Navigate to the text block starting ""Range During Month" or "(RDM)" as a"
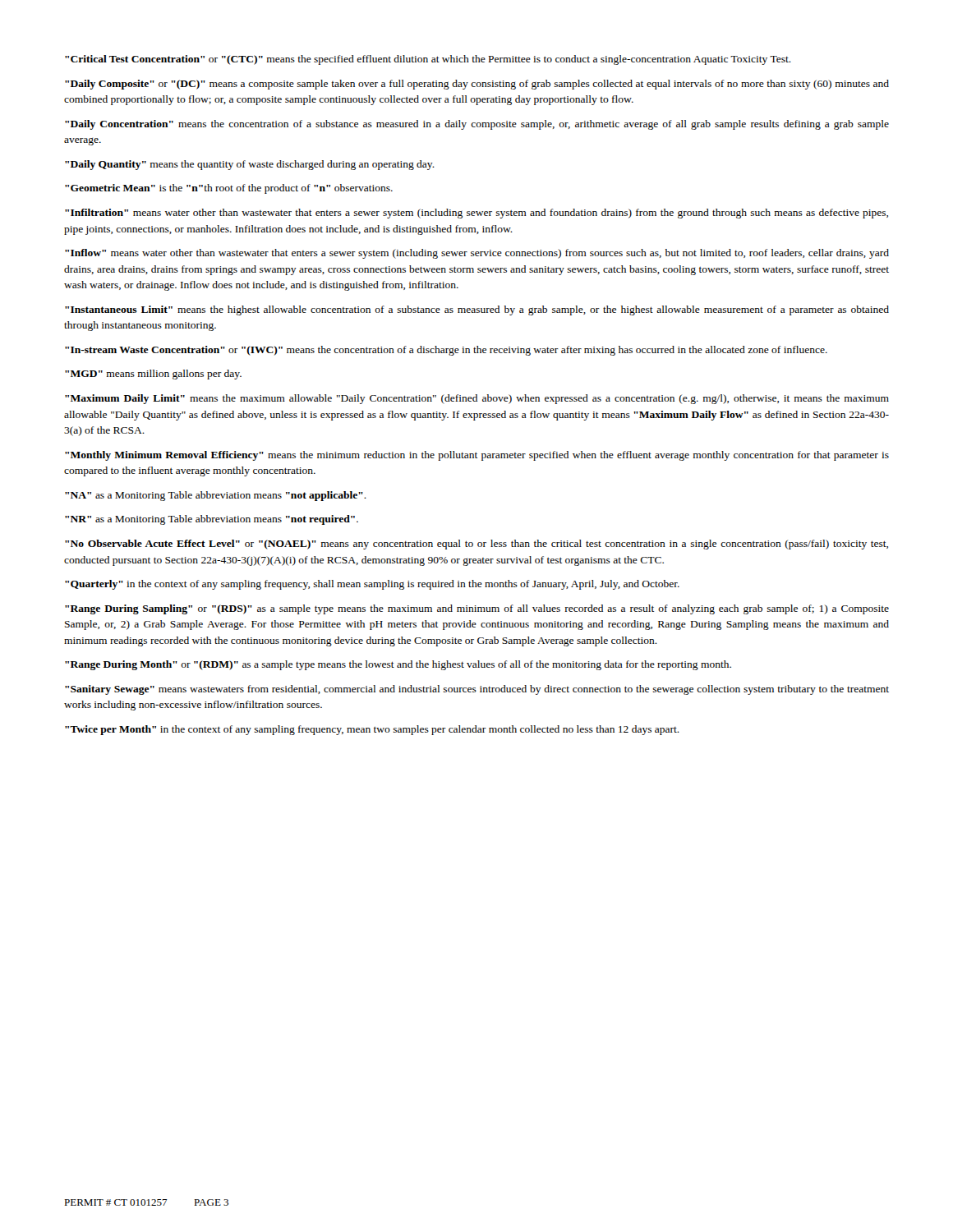The height and width of the screenshot is (1232, 953). pos(398,664)
